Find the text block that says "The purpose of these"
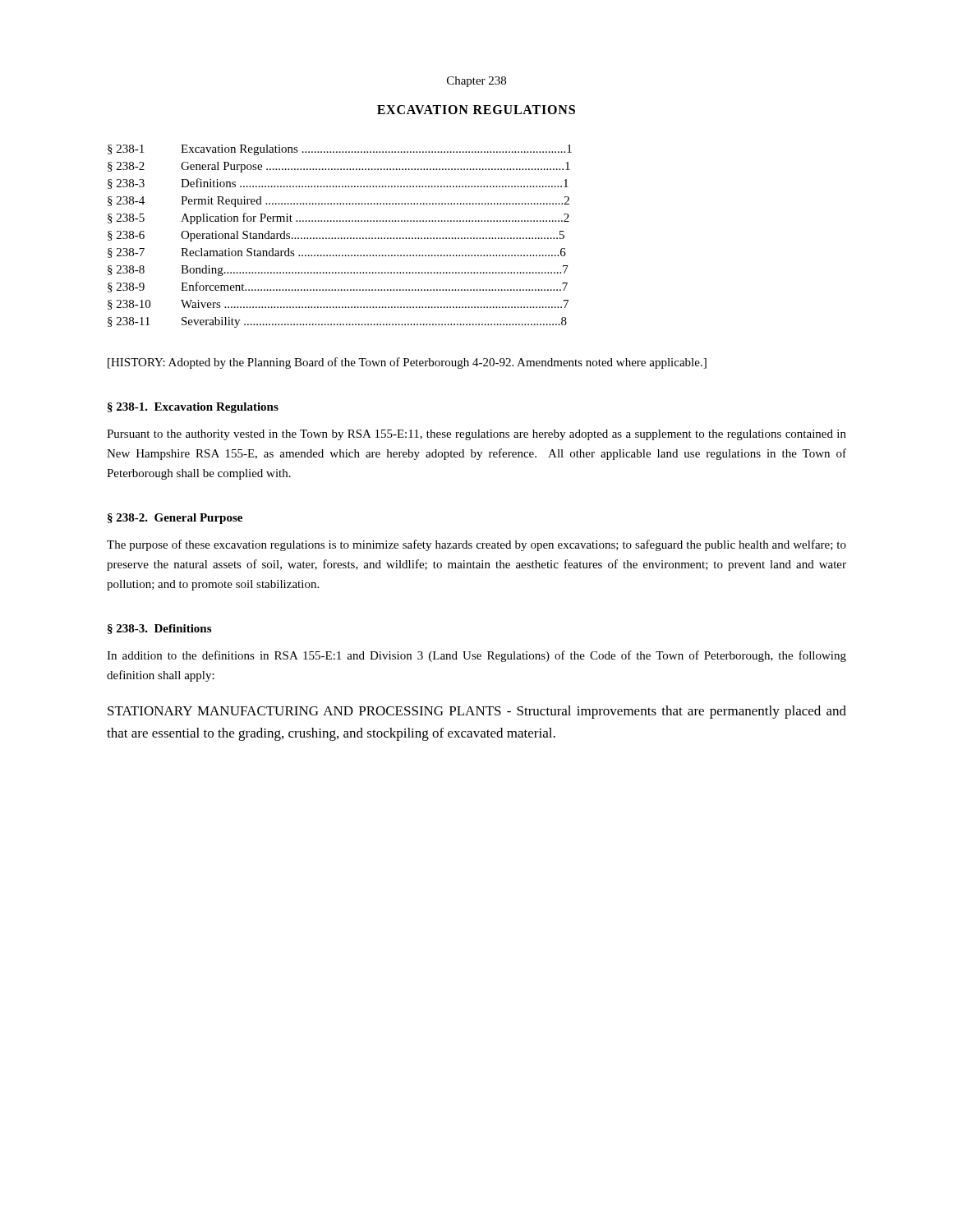Viewport: 953px width, 1232px height. (x=476, y=564)
